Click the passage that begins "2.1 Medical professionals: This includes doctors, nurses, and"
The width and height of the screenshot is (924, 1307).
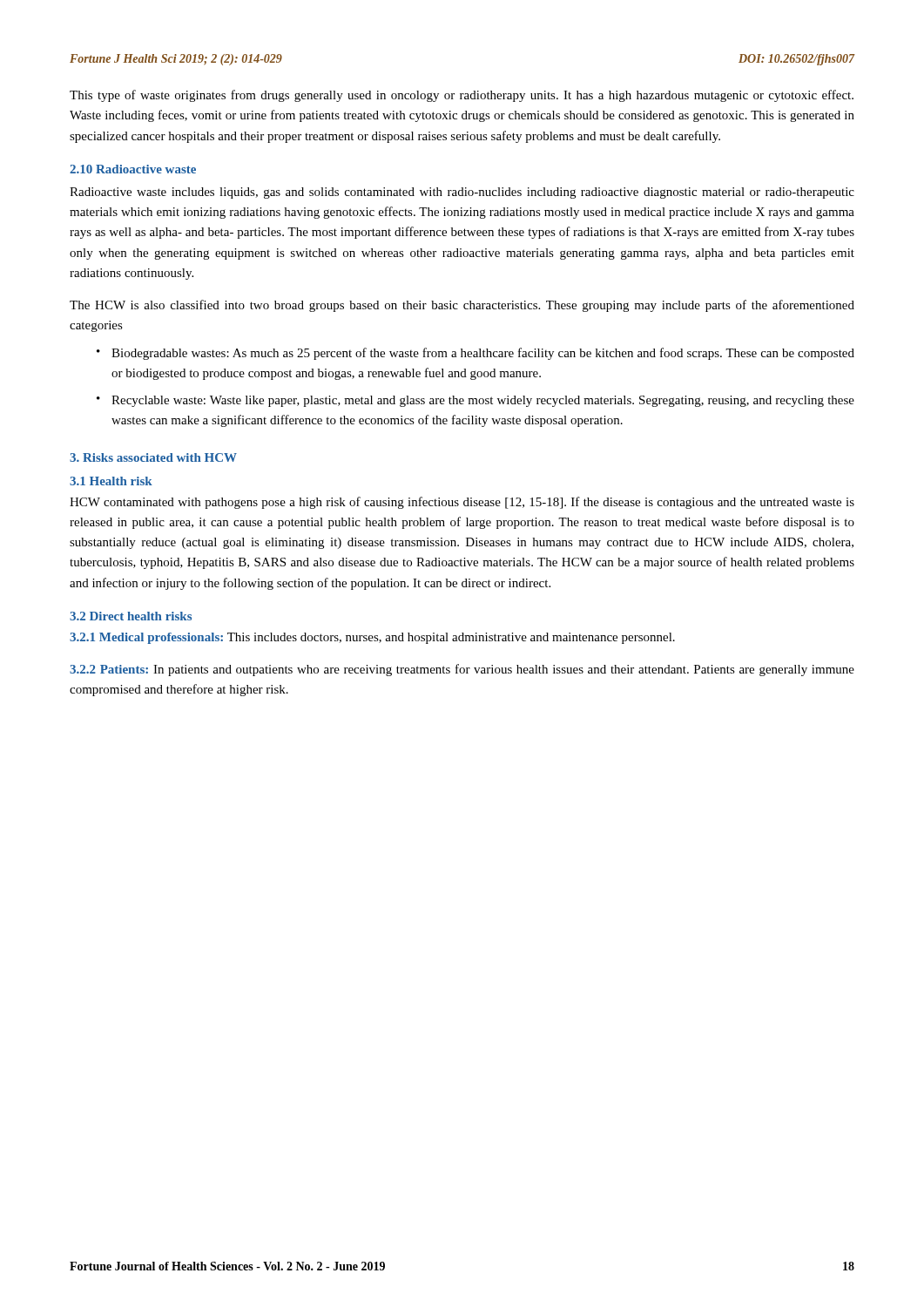tap(373, 637)
